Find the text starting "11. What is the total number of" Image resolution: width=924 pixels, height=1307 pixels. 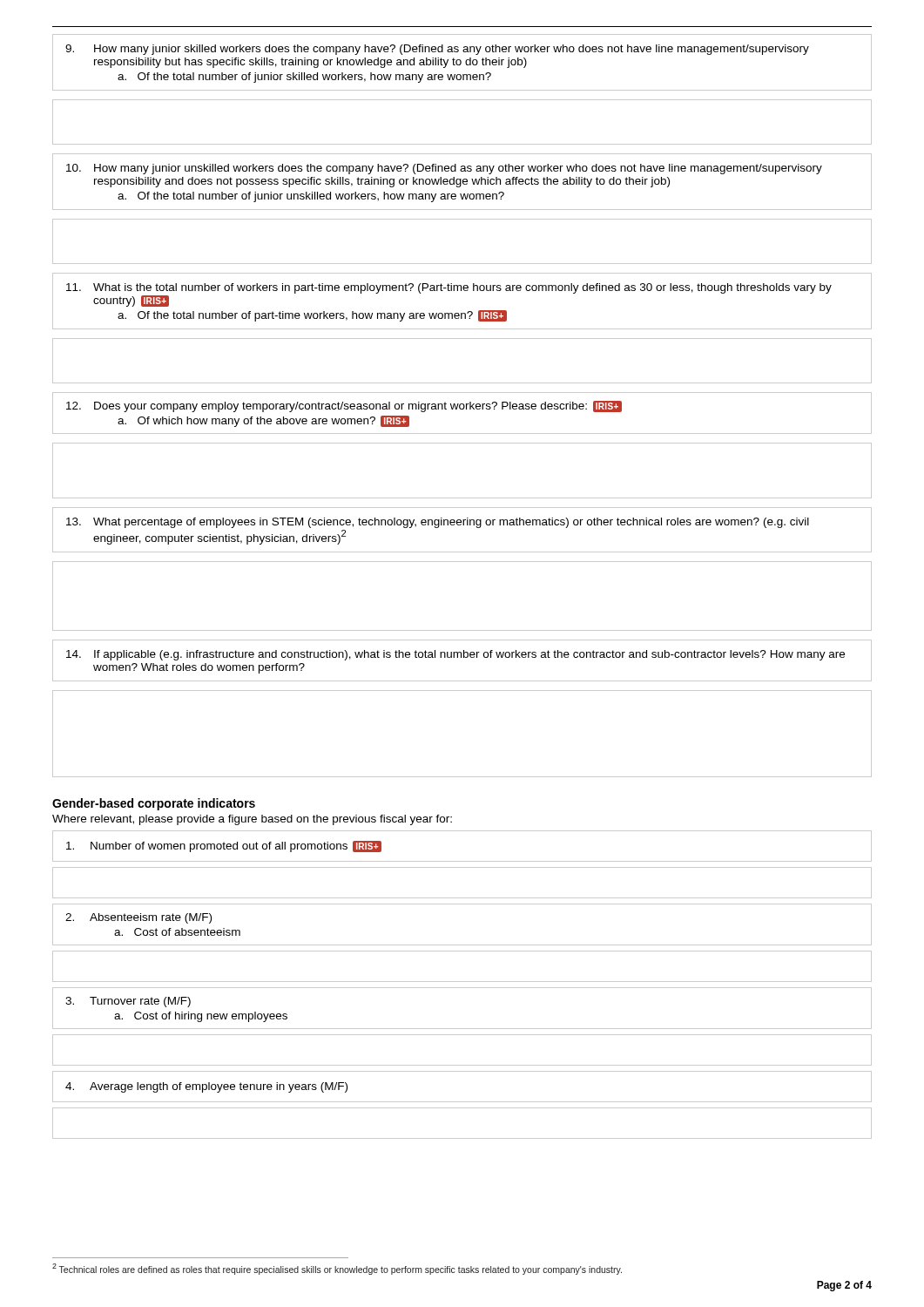click(x=462, y=301)
